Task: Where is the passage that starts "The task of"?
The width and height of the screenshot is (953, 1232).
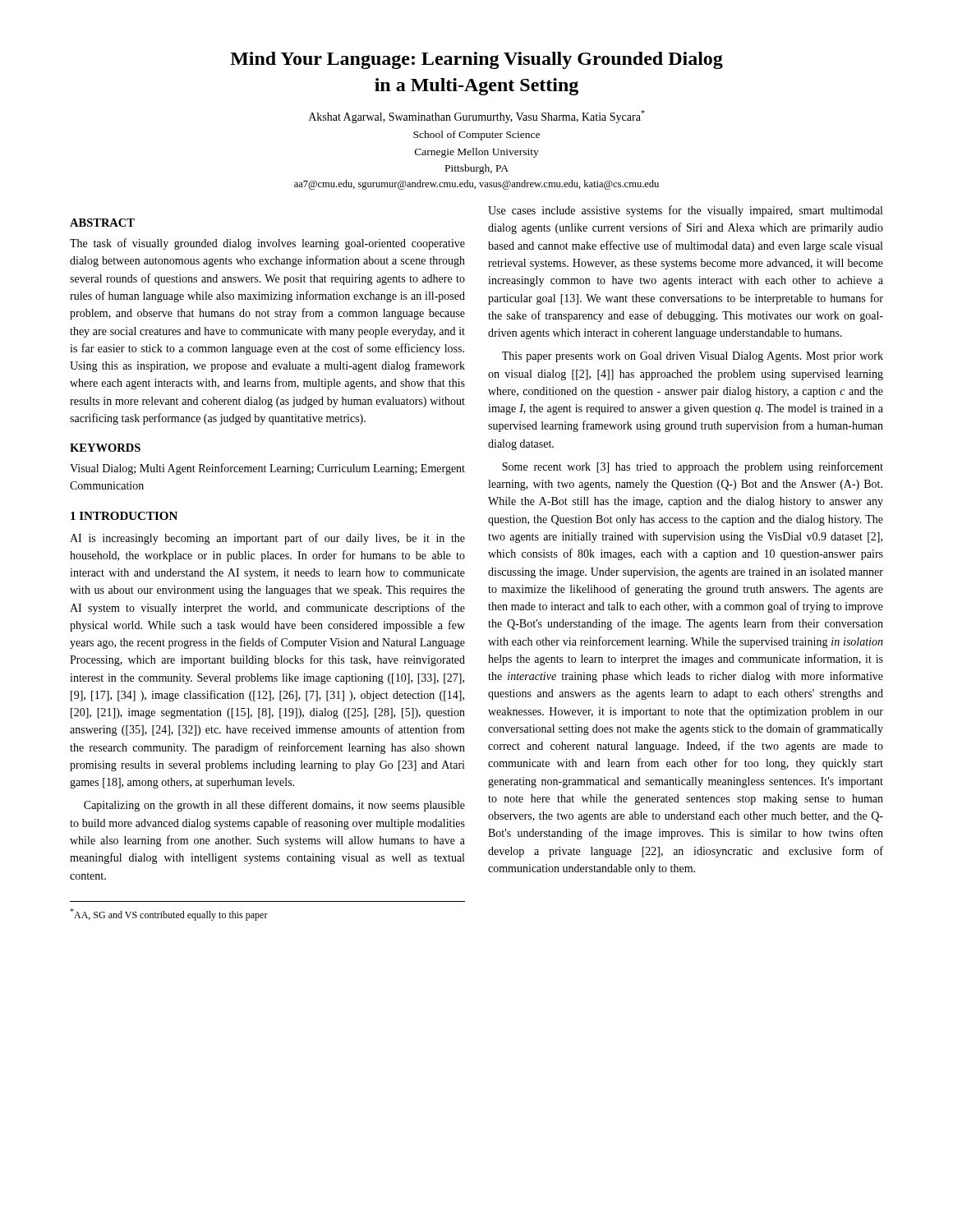Action: [x=267, y=331]
